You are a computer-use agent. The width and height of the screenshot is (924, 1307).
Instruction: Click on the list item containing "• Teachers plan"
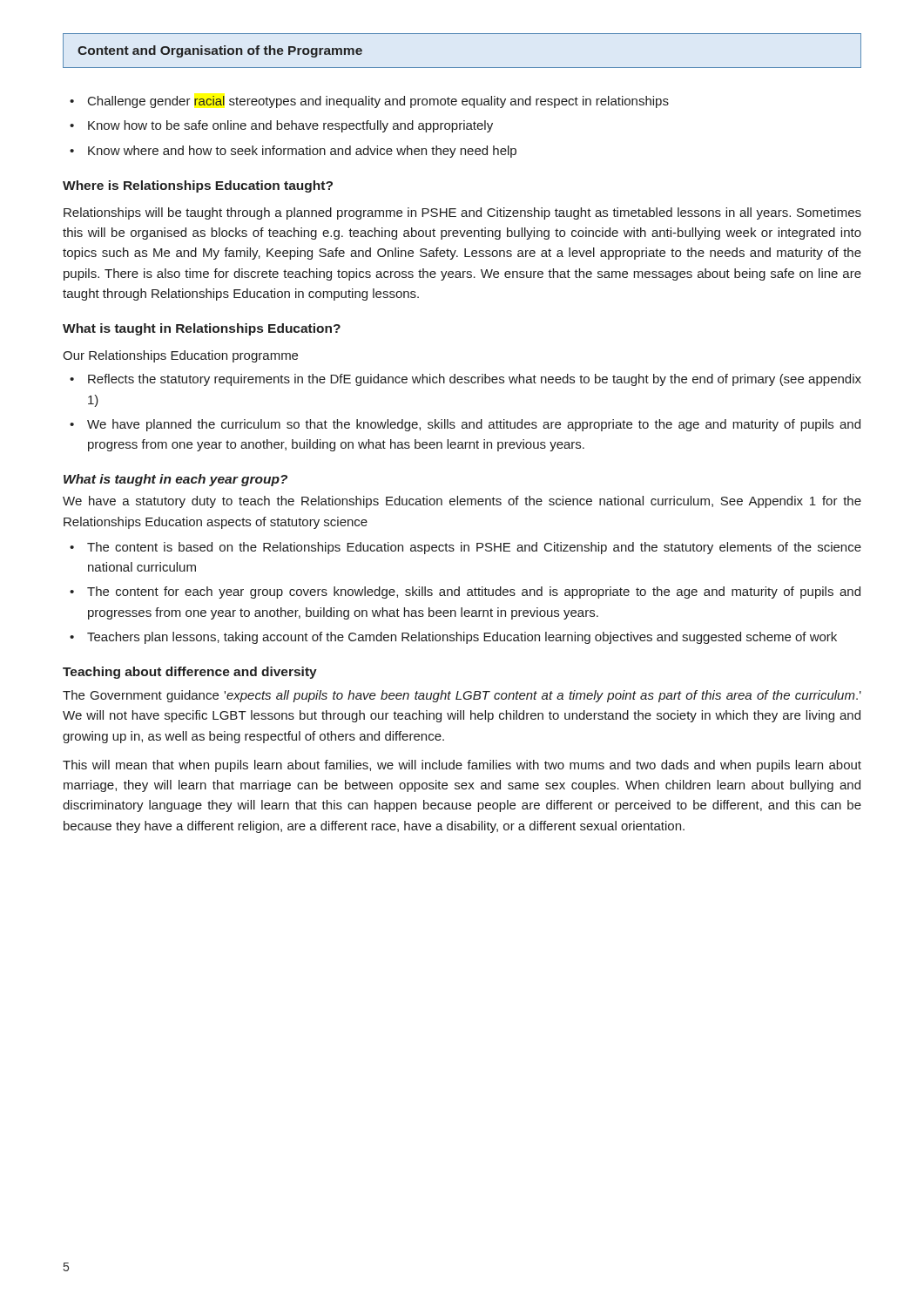(453, 636)
